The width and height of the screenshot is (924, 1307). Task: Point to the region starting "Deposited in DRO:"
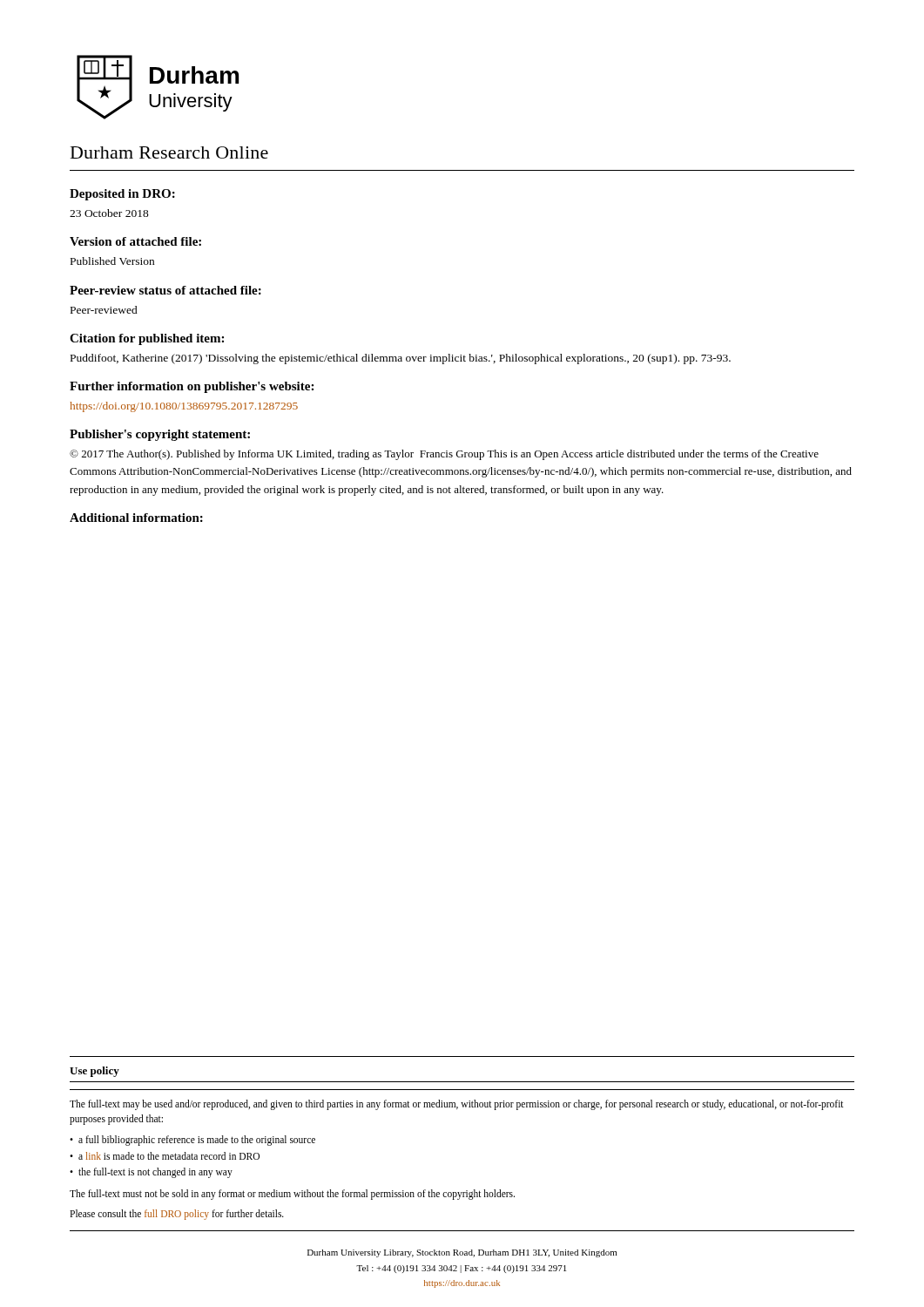coord(123,193)
